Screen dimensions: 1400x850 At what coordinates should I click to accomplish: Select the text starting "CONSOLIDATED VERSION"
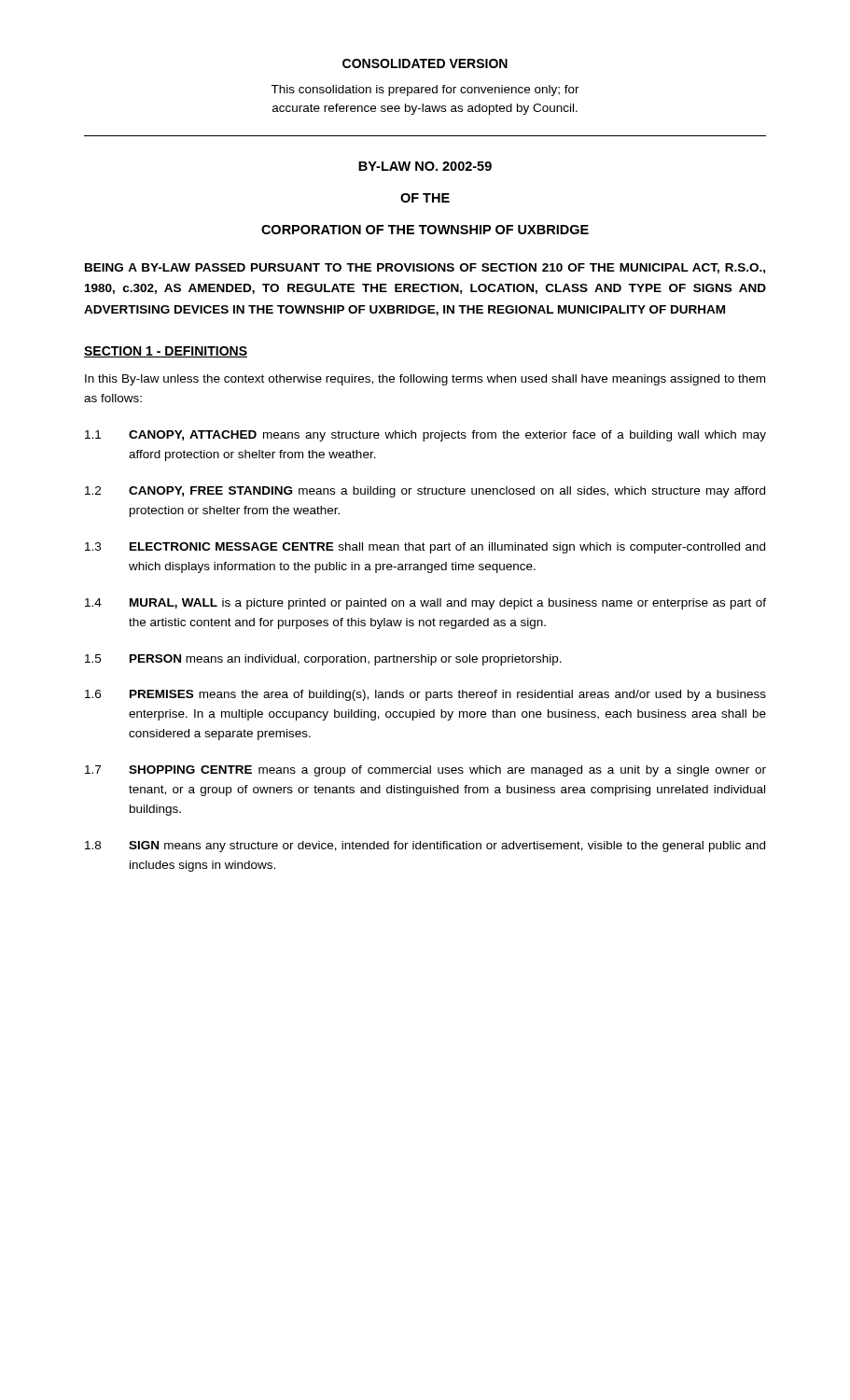click(425, 63)
